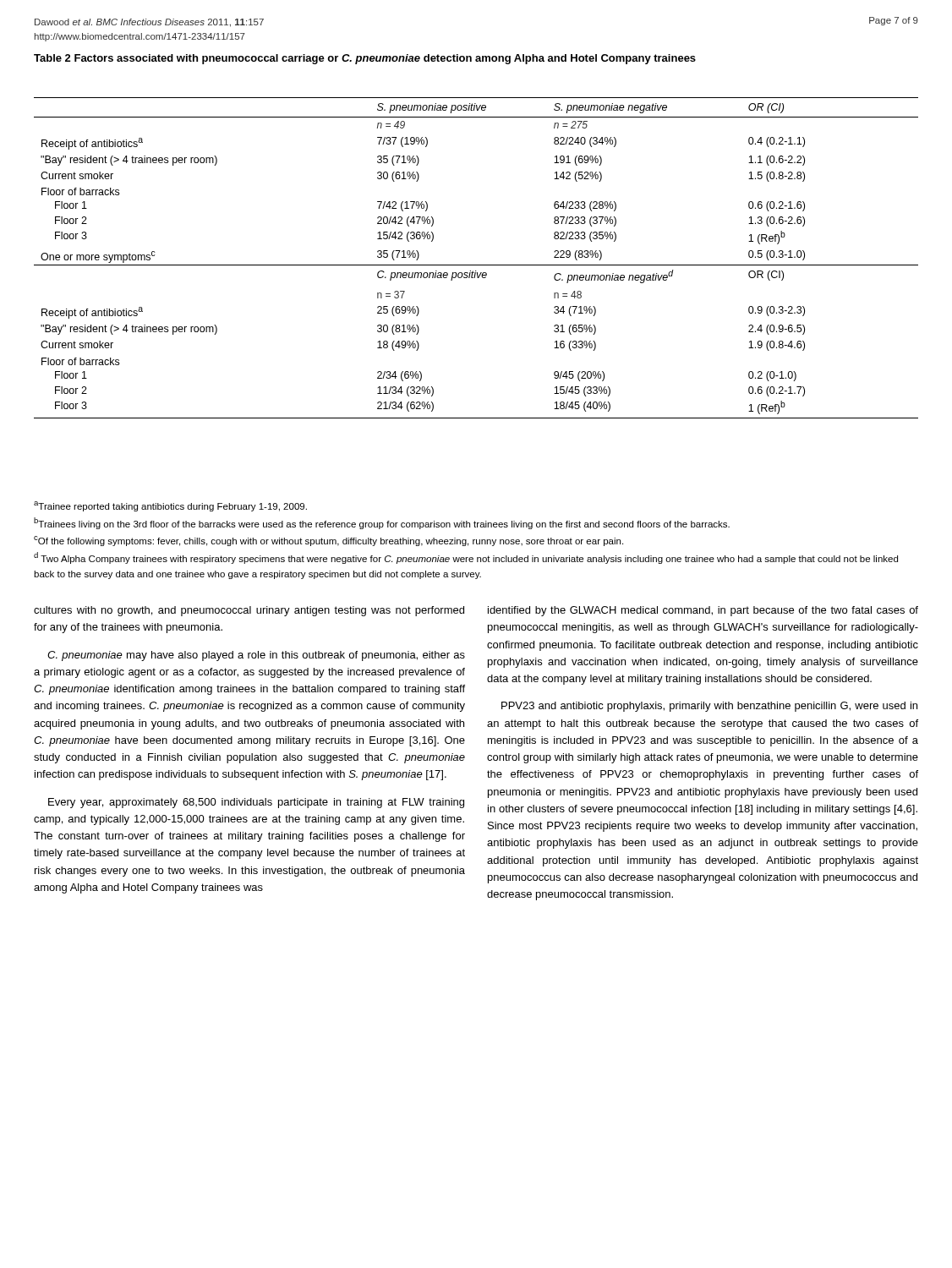Find the text block starting "PPV23 and antibiotic prophylaxis,"
Image resolution: width=952 pixels, height=1268 pixels.
click(x=703, y=800)
